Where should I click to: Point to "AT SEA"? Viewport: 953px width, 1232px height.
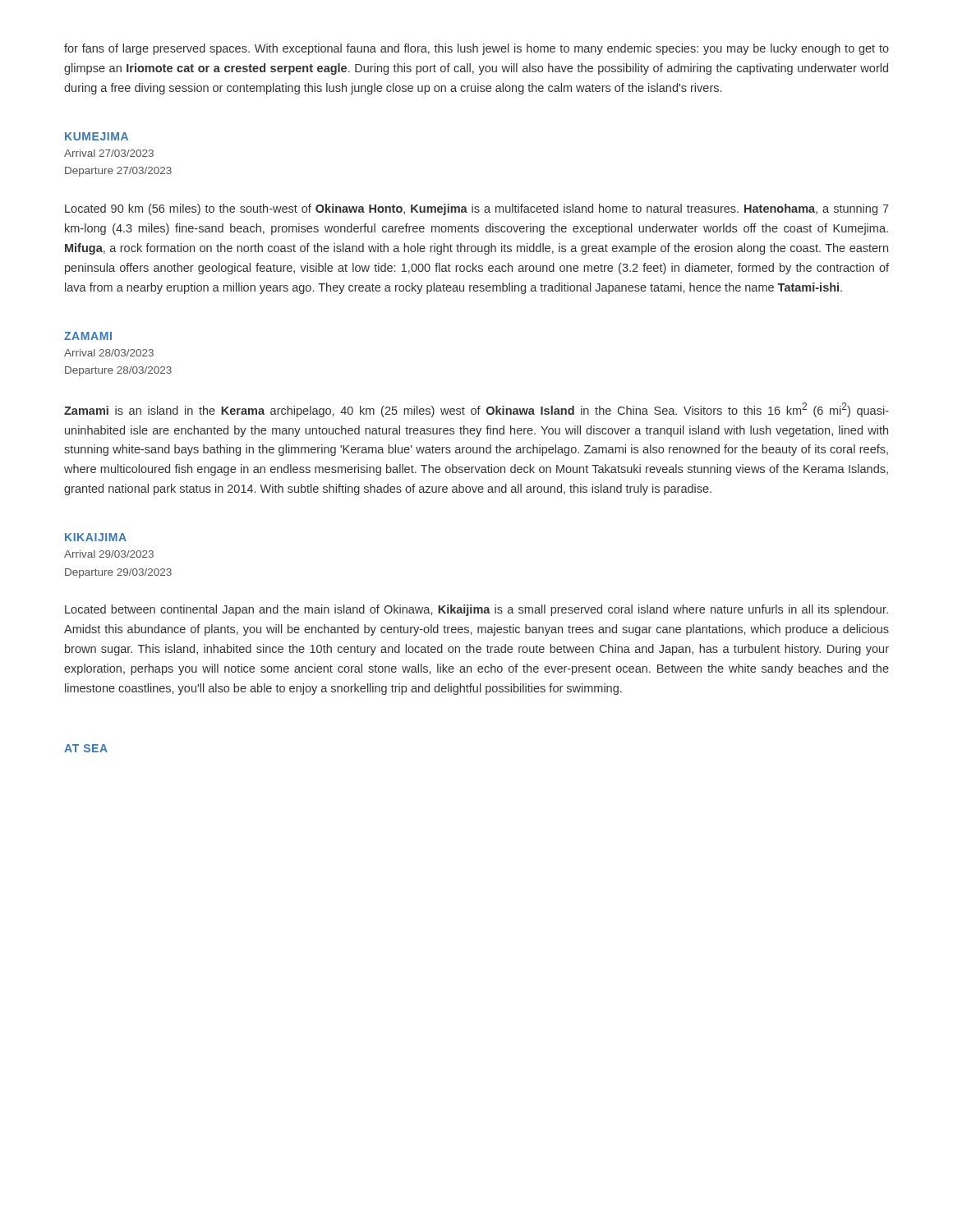click(x=86, y=748)
